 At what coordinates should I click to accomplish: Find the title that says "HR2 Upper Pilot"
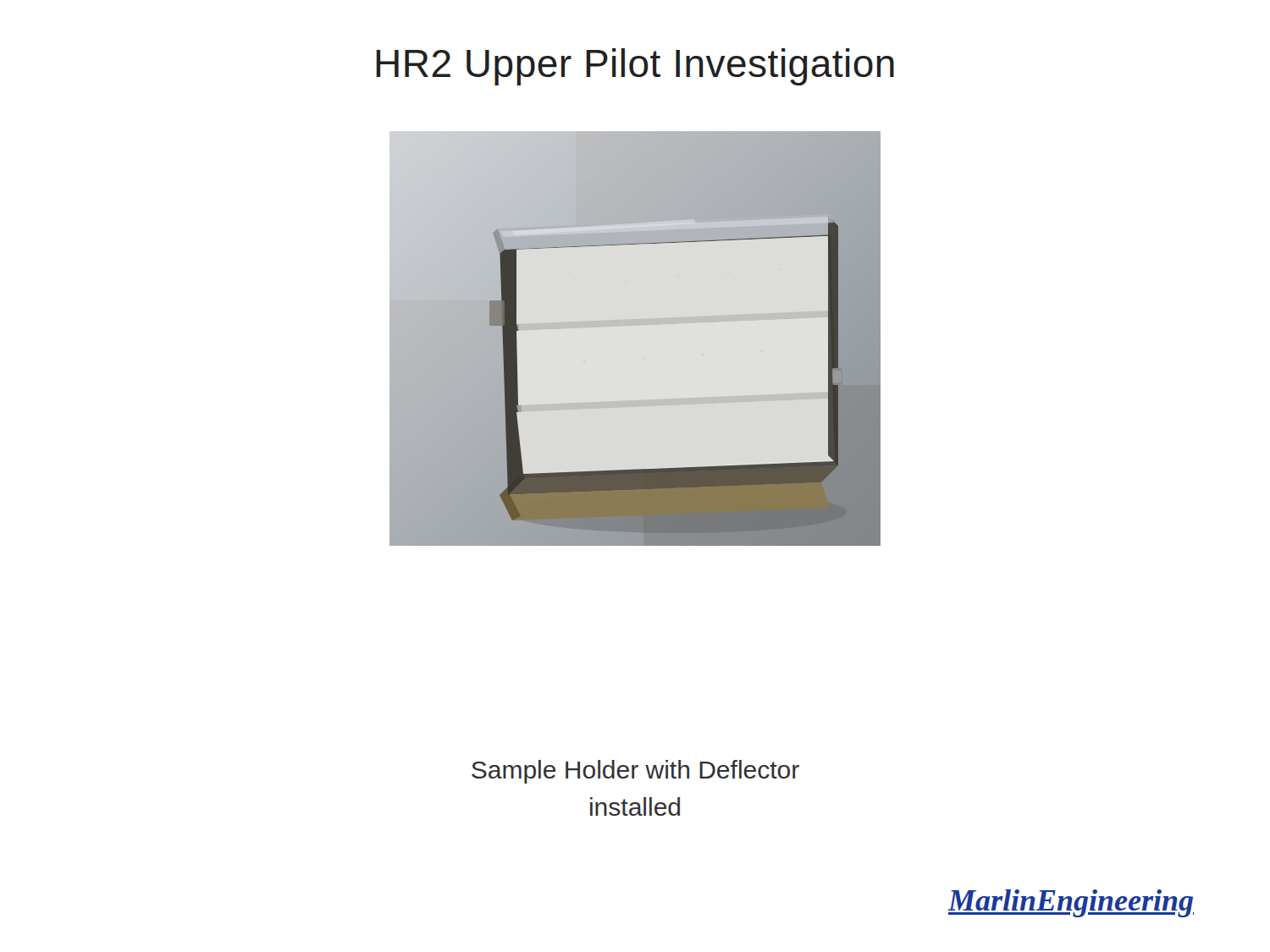(635, 63)
